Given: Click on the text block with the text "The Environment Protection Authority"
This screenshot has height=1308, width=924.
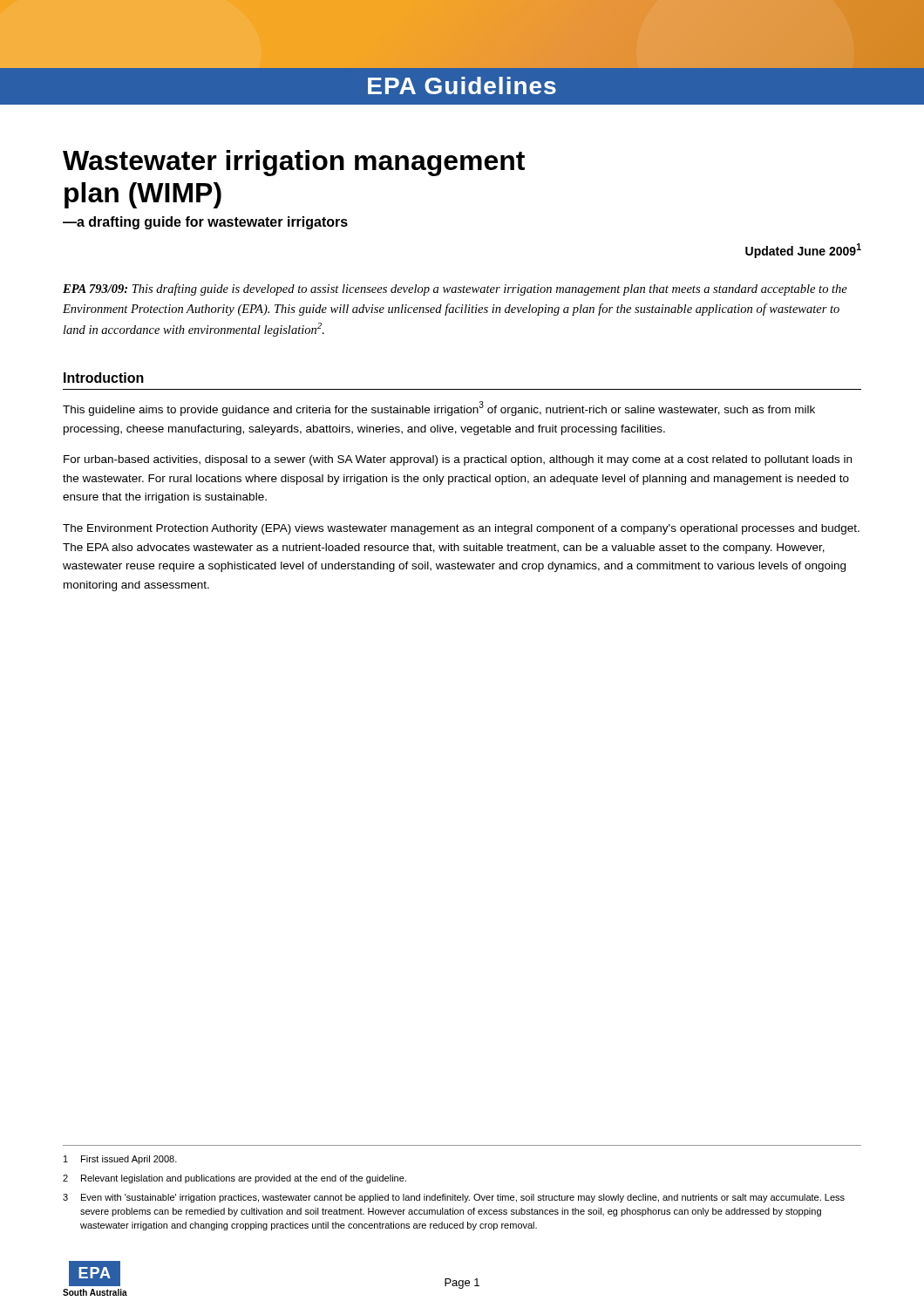Looking at the screenshot, I should pos(461,556).
